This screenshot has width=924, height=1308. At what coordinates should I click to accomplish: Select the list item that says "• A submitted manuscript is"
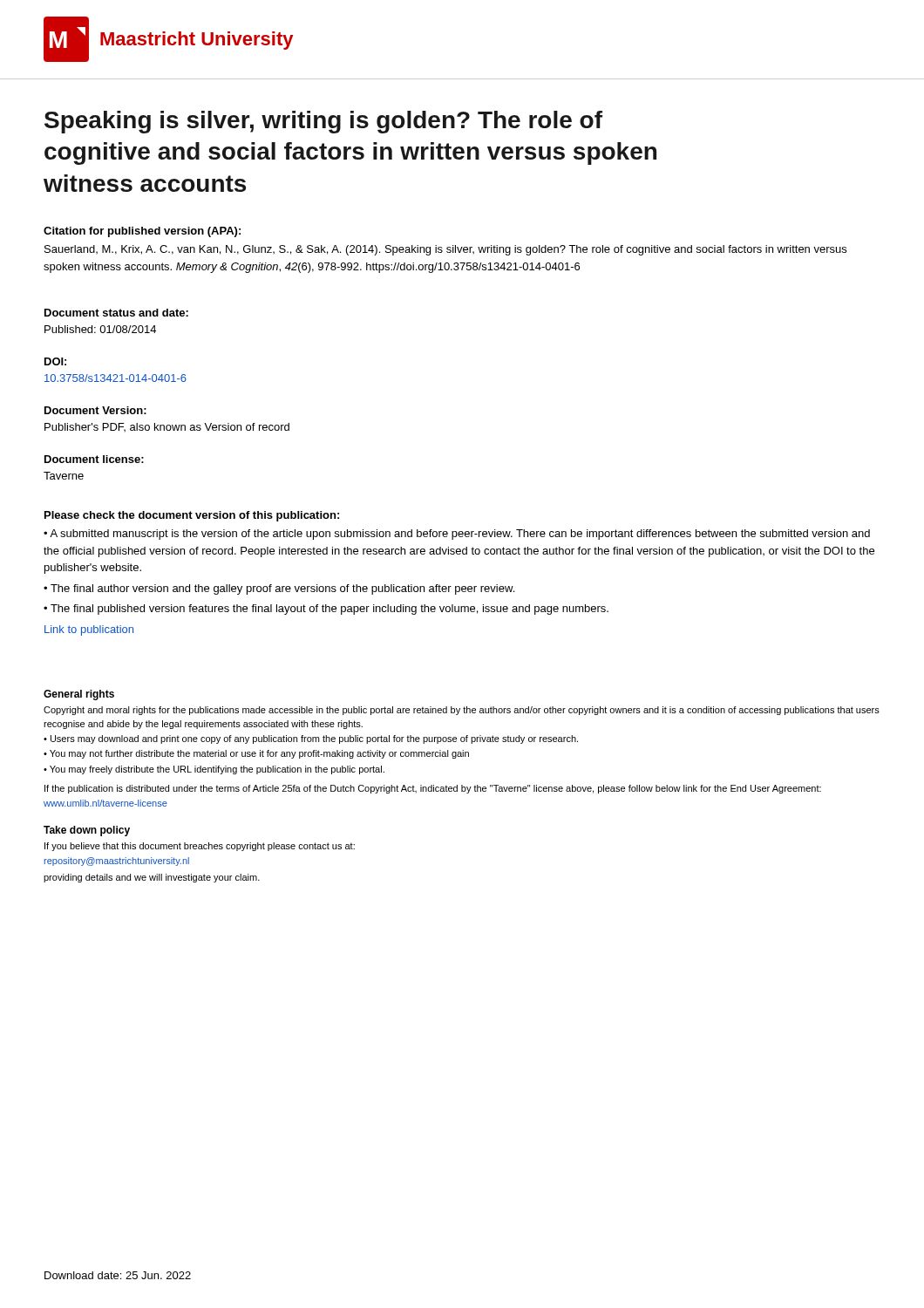(x=459, y=550)
